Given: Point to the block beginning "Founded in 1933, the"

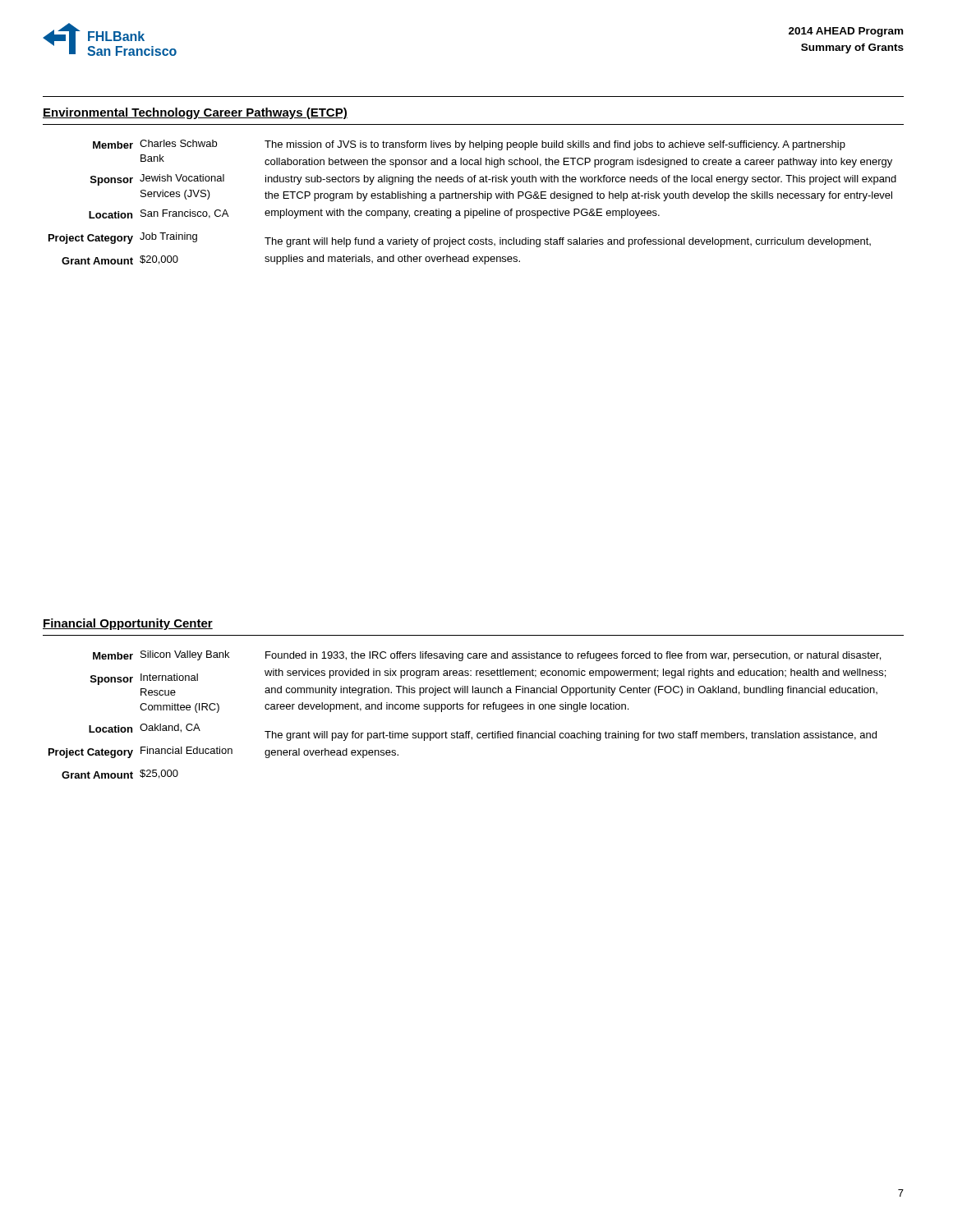Looking at the screenshot, I should (584, 704).
